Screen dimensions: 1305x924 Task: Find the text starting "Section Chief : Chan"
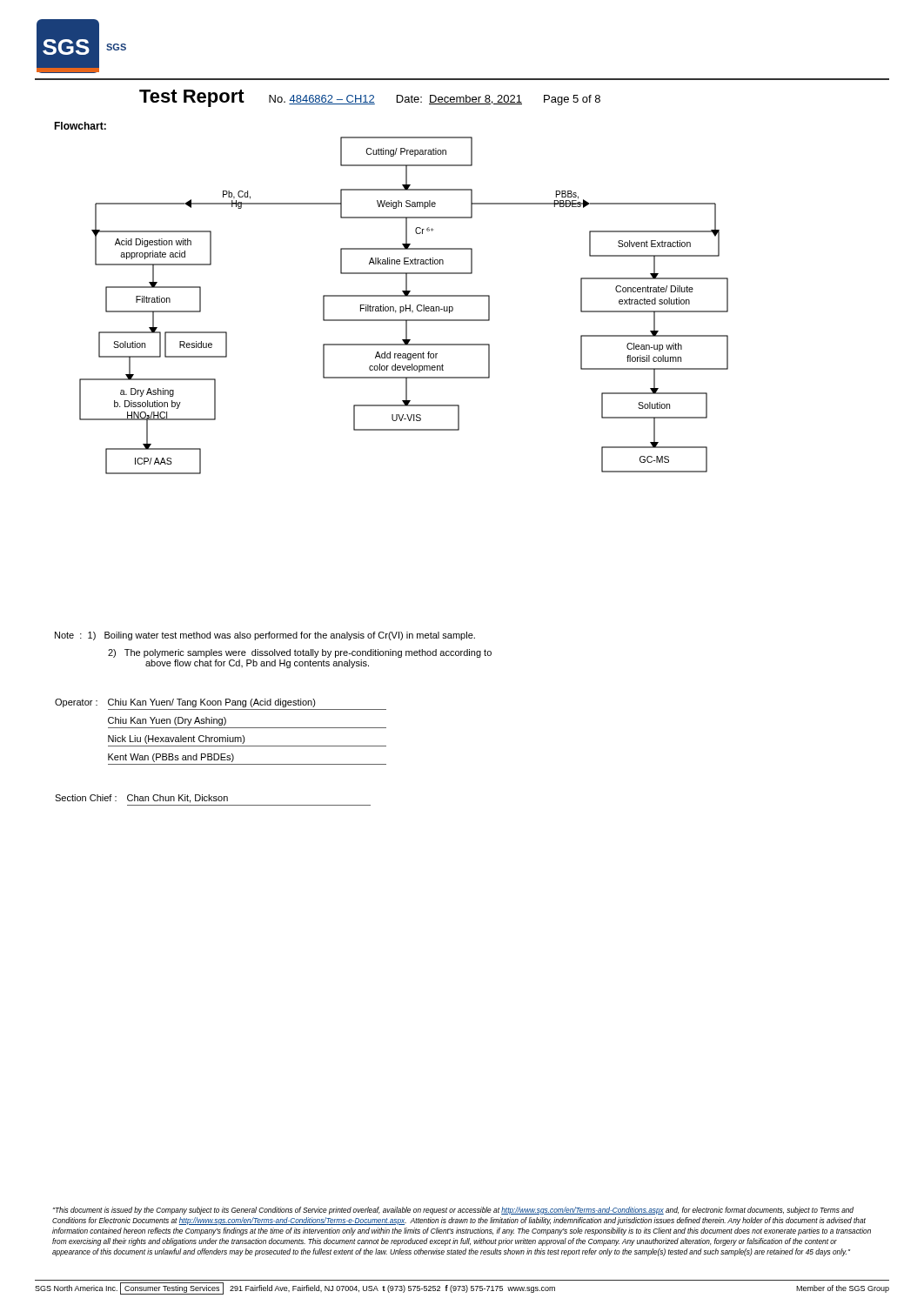(x=213, y=799)
